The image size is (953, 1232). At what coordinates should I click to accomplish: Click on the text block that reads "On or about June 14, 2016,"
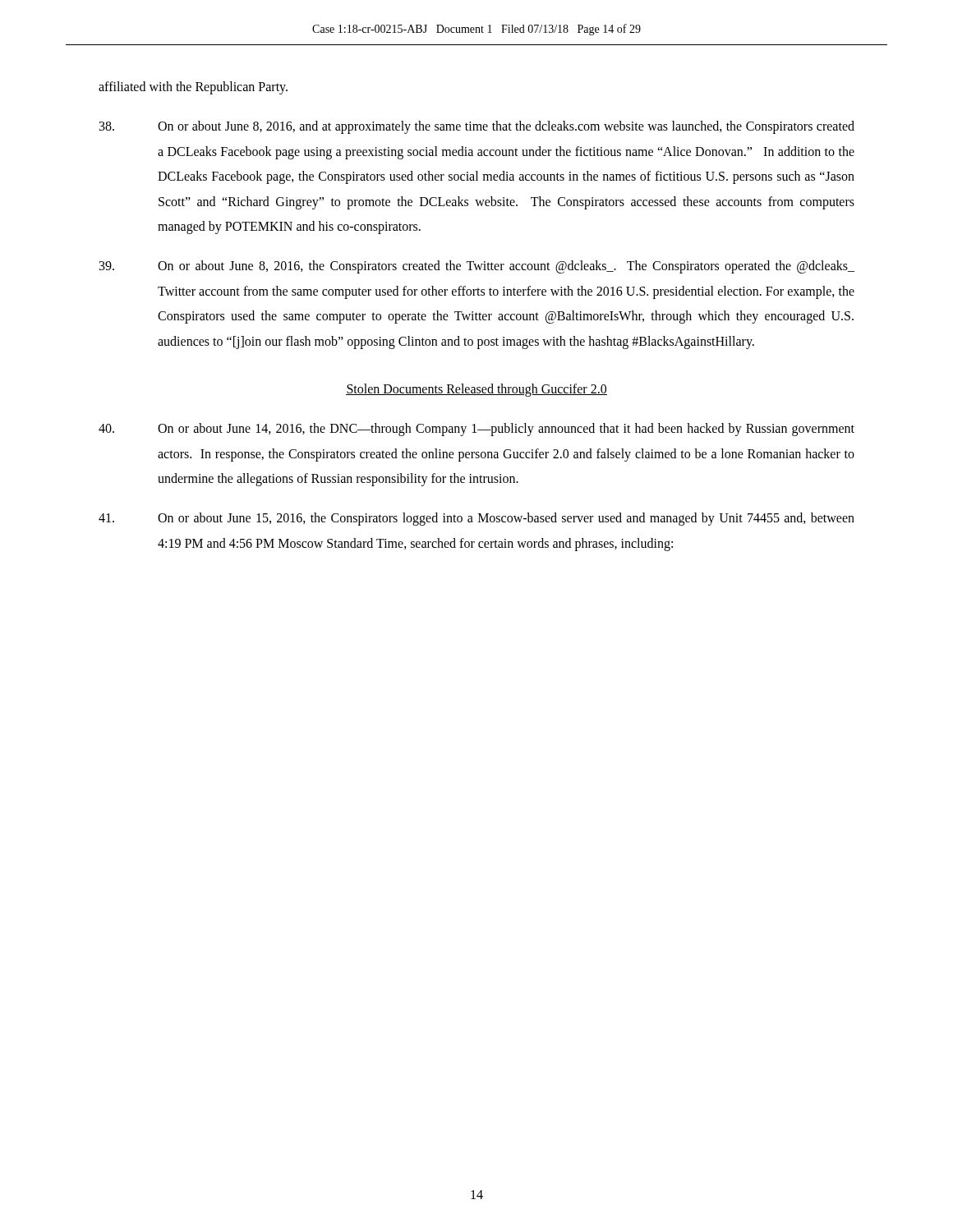476,454
